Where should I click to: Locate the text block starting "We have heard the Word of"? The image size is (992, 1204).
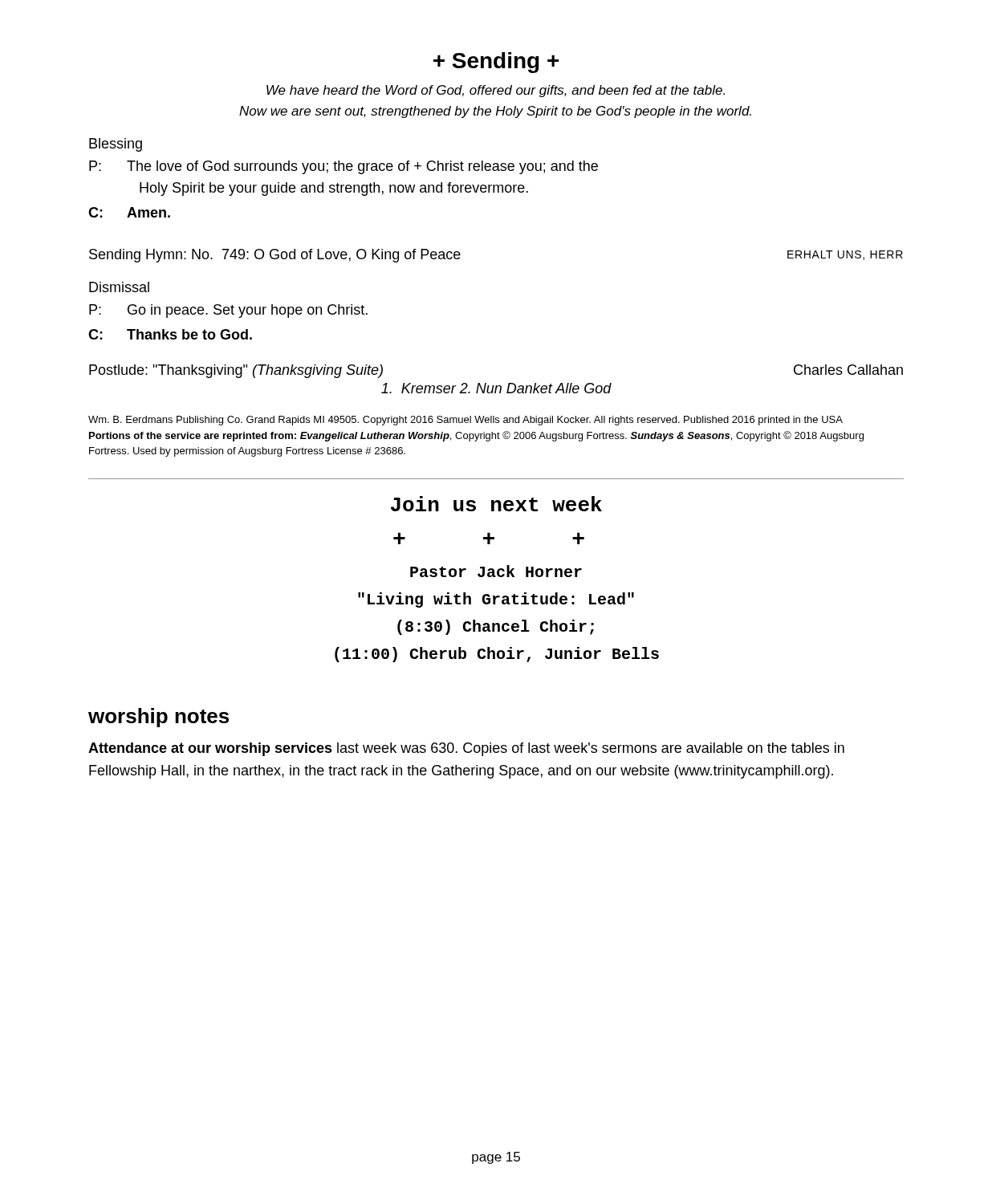496,101
